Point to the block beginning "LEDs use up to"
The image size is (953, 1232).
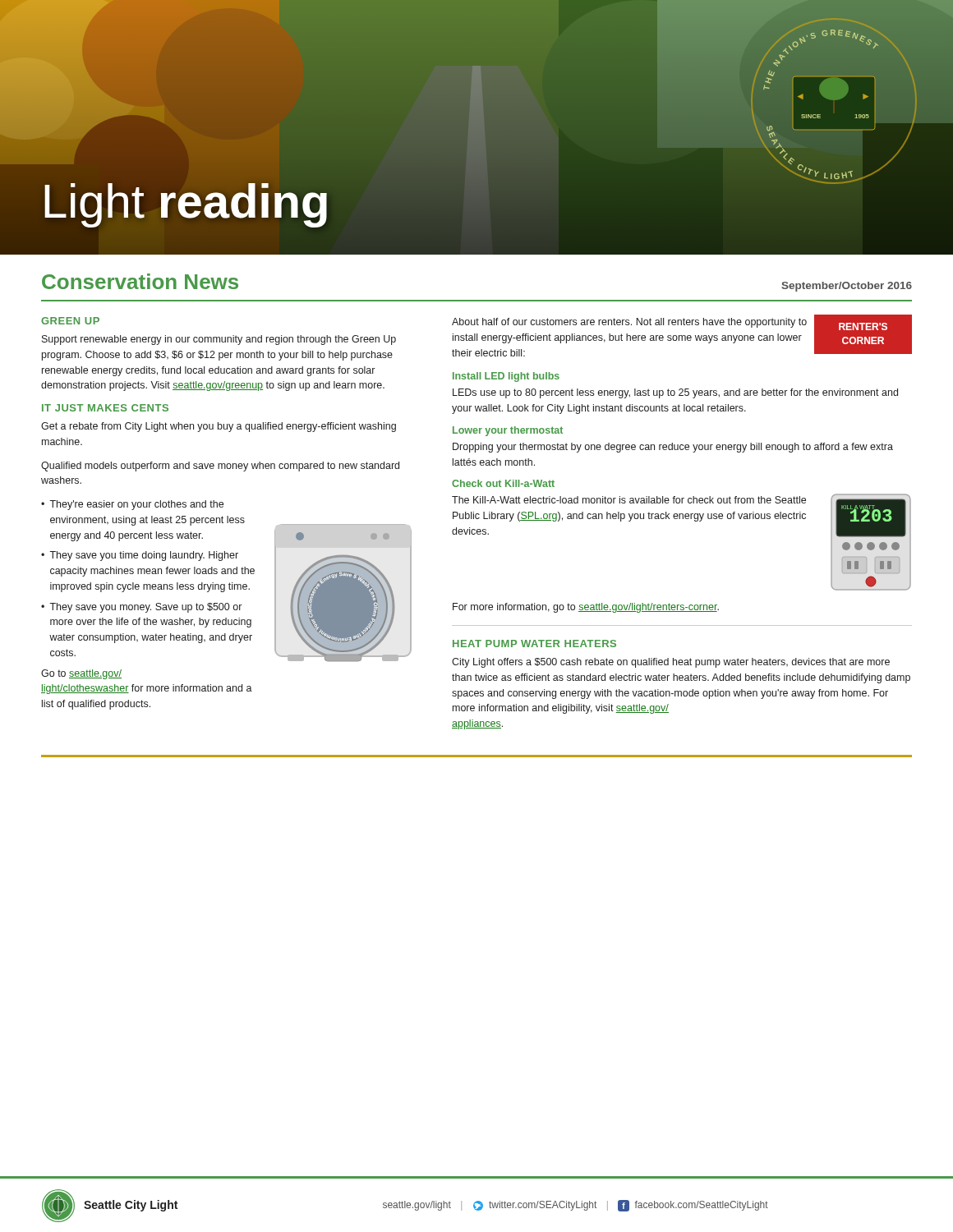[675, 401]
